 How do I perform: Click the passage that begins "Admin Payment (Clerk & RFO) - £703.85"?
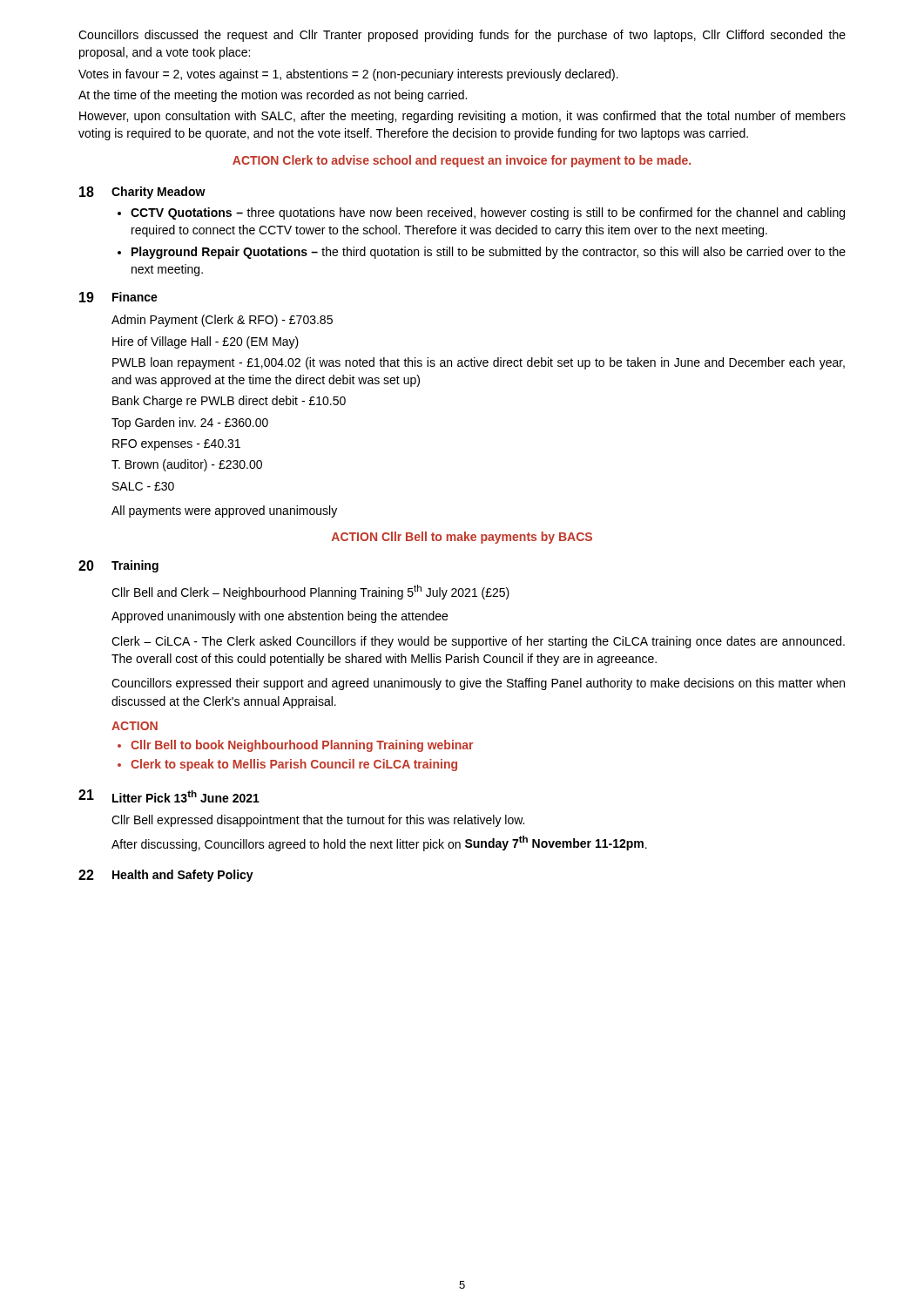(222, 321)
